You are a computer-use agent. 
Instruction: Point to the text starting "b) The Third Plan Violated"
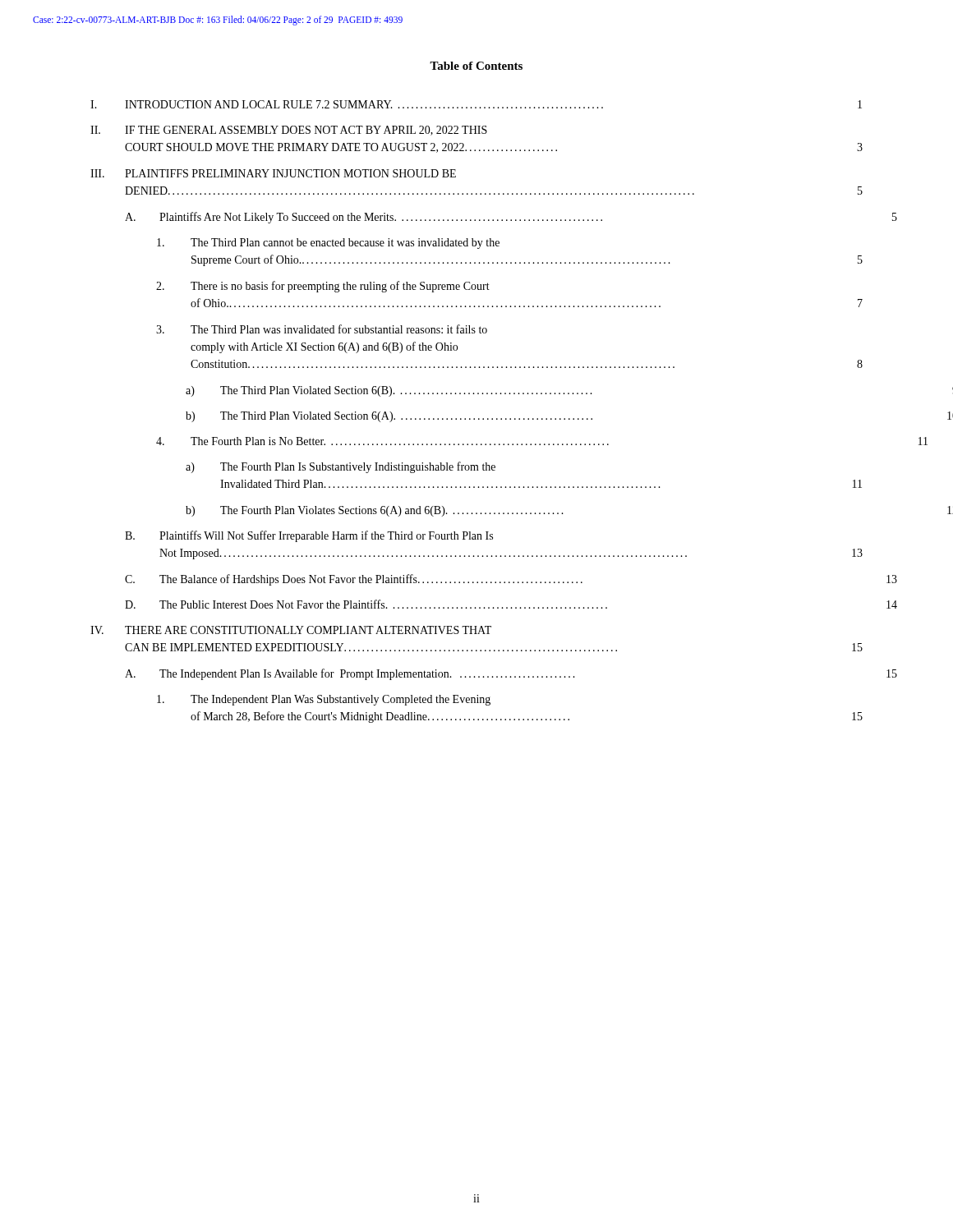569,416
